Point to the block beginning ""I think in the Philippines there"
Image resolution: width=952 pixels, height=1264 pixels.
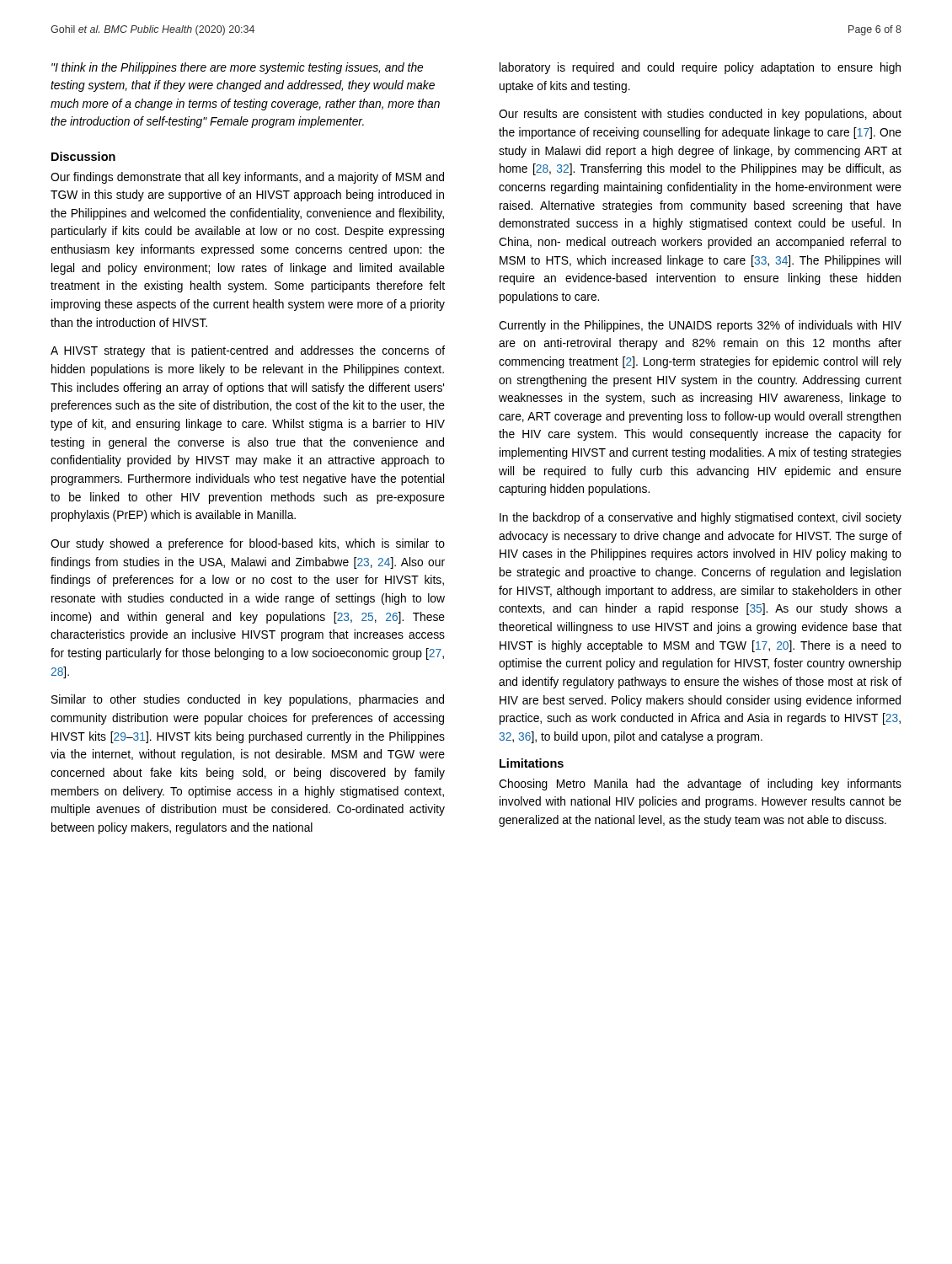pyautogui.click(x=245, y=95)
